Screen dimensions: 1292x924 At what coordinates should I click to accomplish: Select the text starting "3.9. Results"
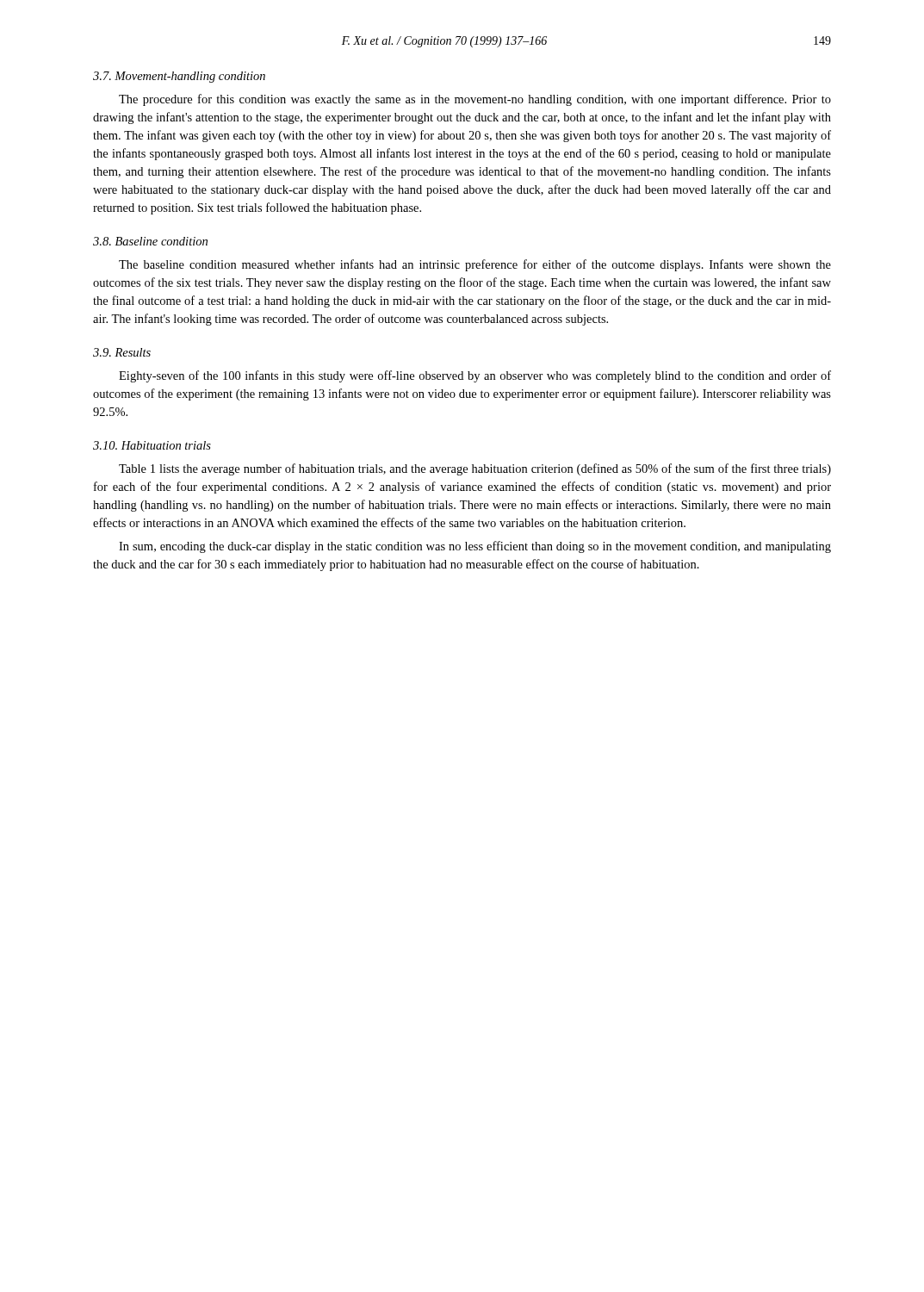click(x=122, y=352)
